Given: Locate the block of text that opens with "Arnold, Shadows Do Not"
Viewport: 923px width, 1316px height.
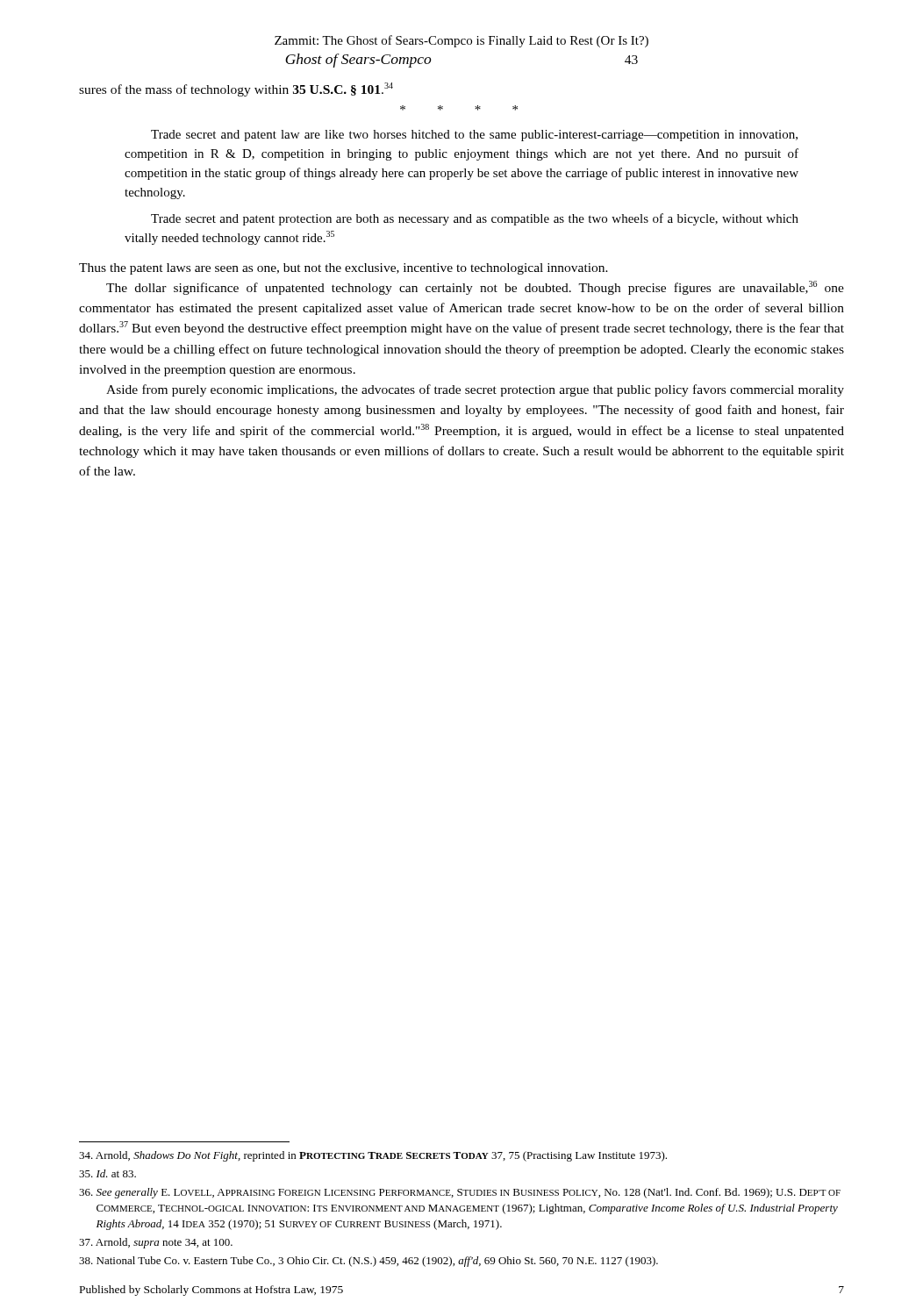Looking at the screenshot, I should (x=462, y=1205).
